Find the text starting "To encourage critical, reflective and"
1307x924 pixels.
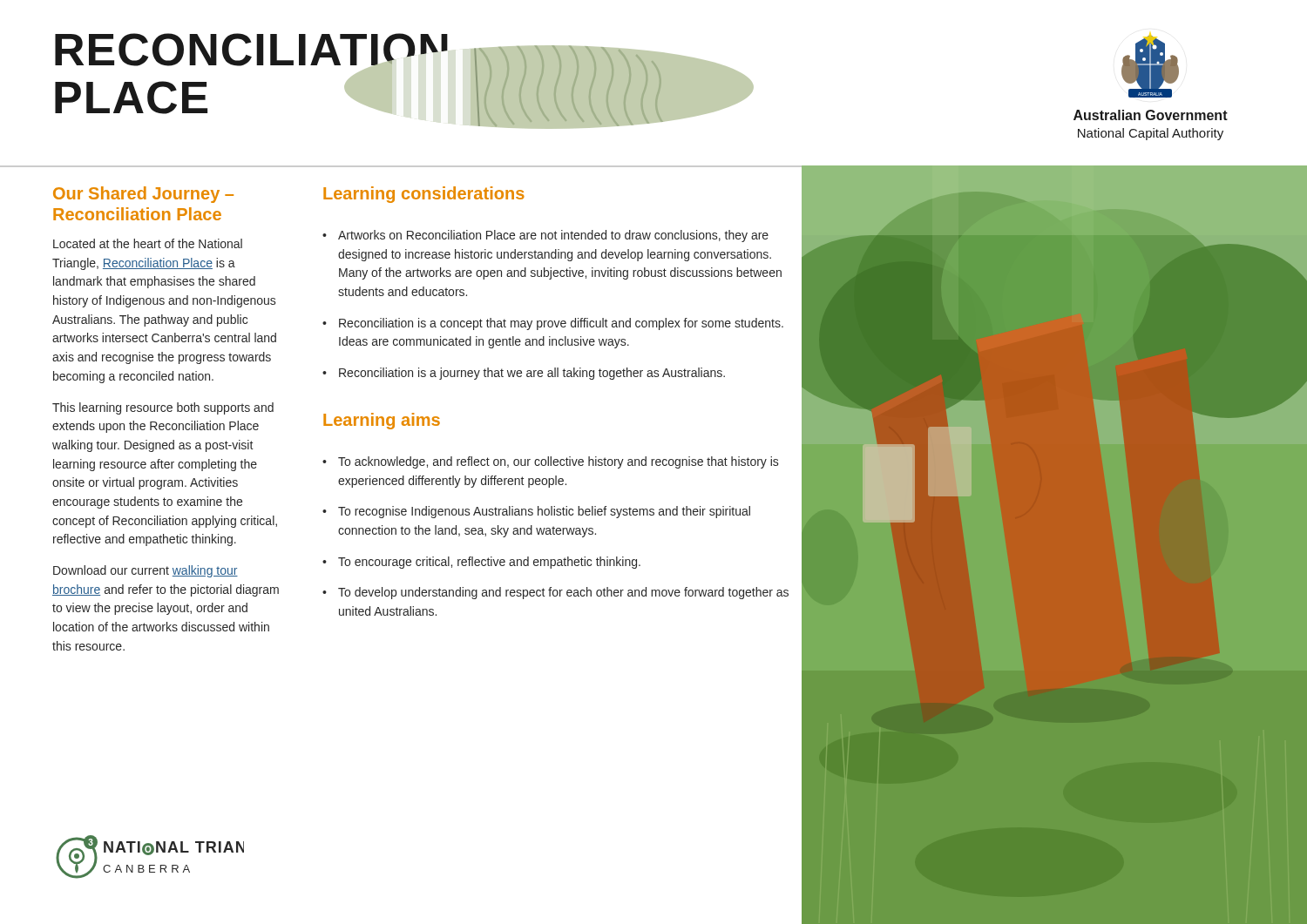[x=558, y=562]
